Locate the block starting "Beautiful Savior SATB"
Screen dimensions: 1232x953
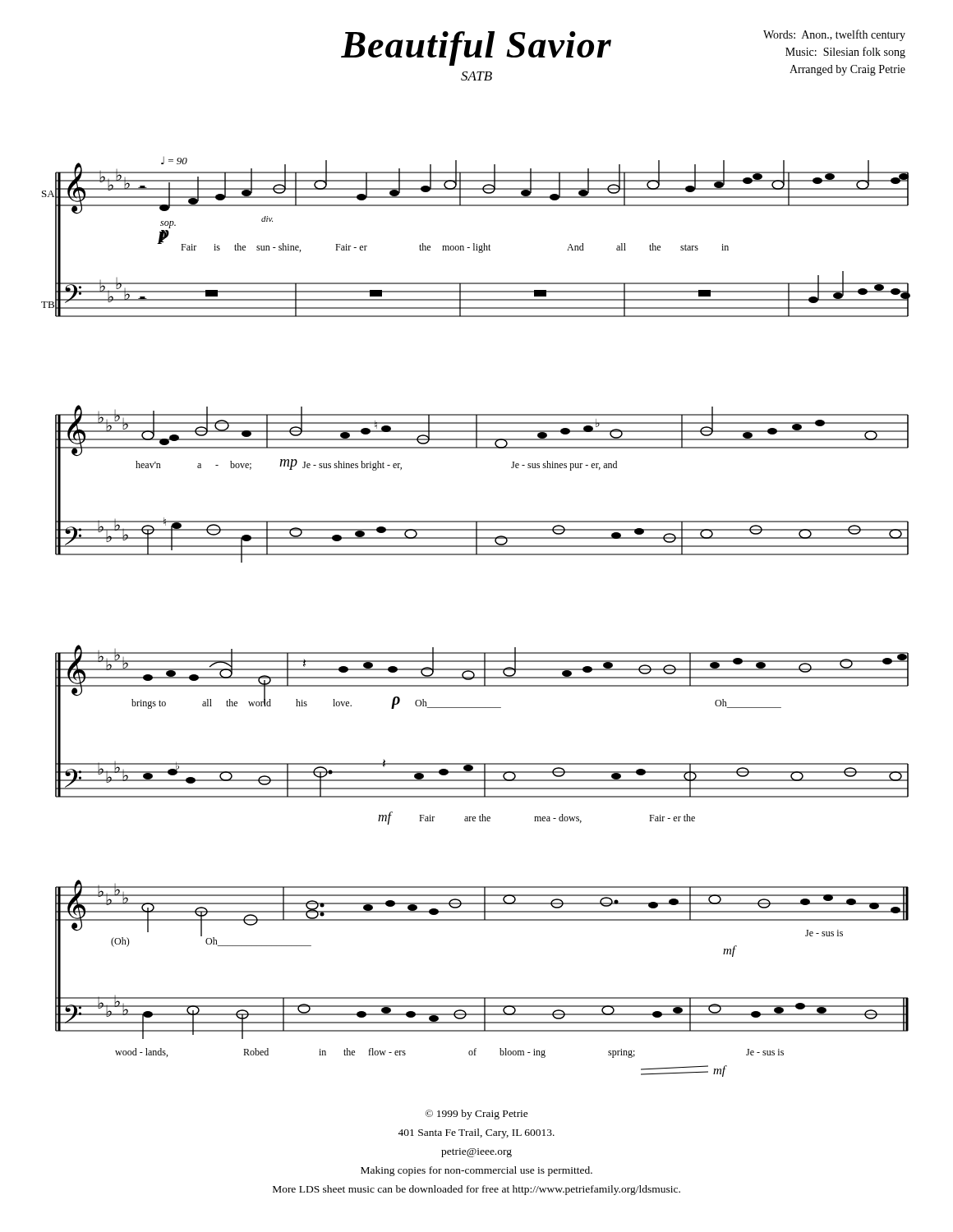[476, 54]
